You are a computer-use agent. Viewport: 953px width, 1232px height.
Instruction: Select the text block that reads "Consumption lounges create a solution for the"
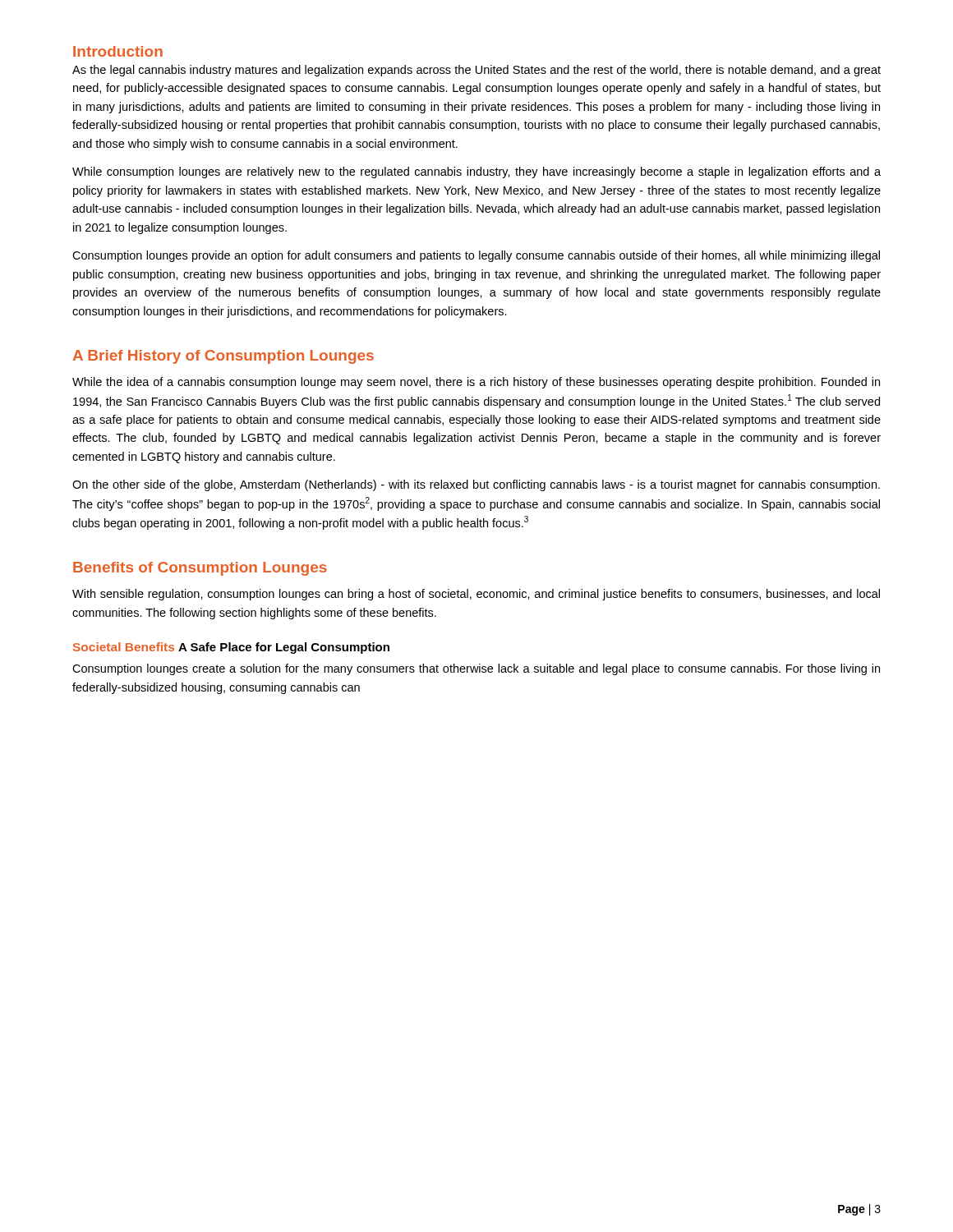point(476,678)
